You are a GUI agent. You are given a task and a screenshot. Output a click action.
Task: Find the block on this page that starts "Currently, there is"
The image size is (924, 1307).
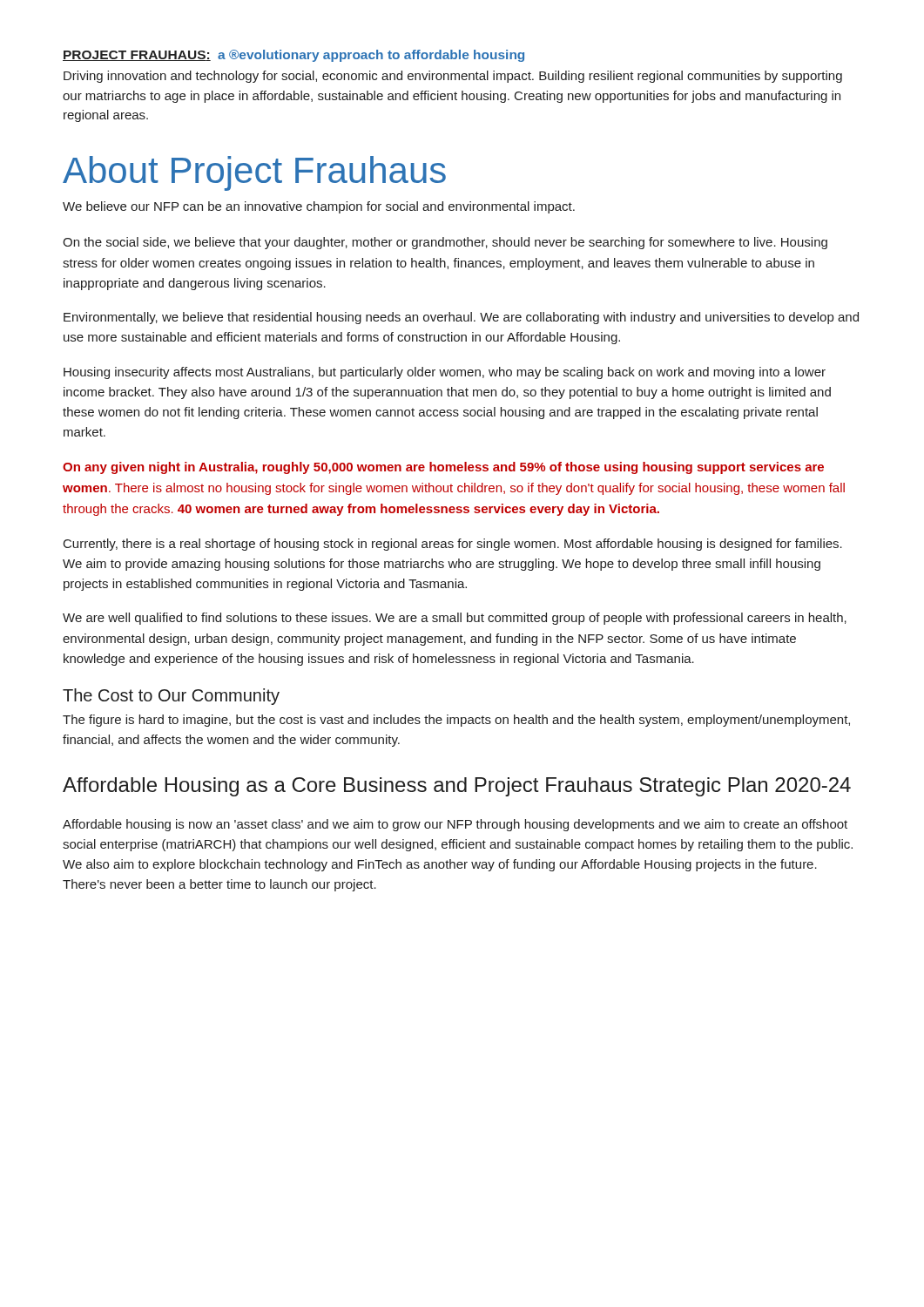[x=453, y=563]
